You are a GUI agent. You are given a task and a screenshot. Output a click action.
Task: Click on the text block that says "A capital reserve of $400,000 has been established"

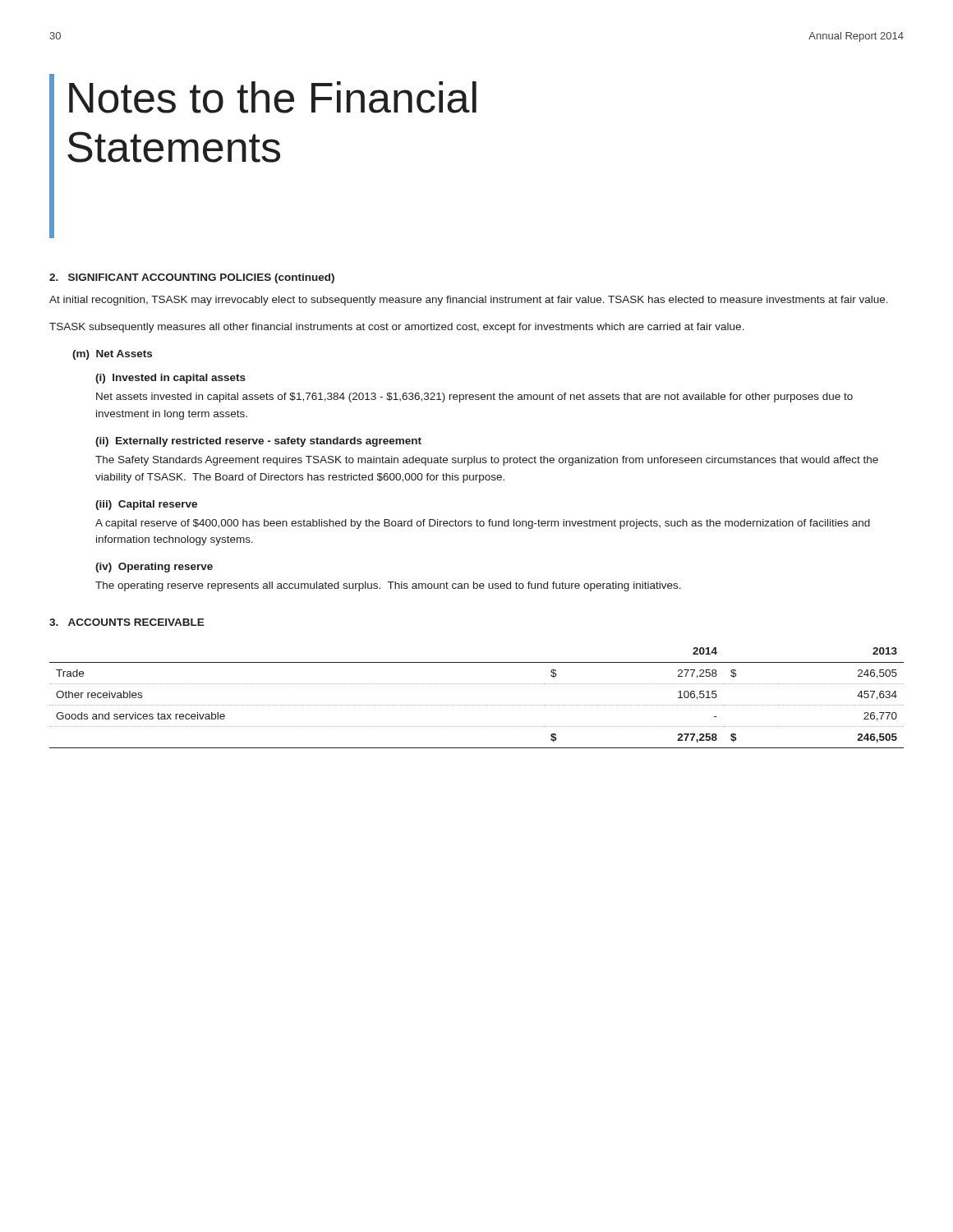pos(483,531)
